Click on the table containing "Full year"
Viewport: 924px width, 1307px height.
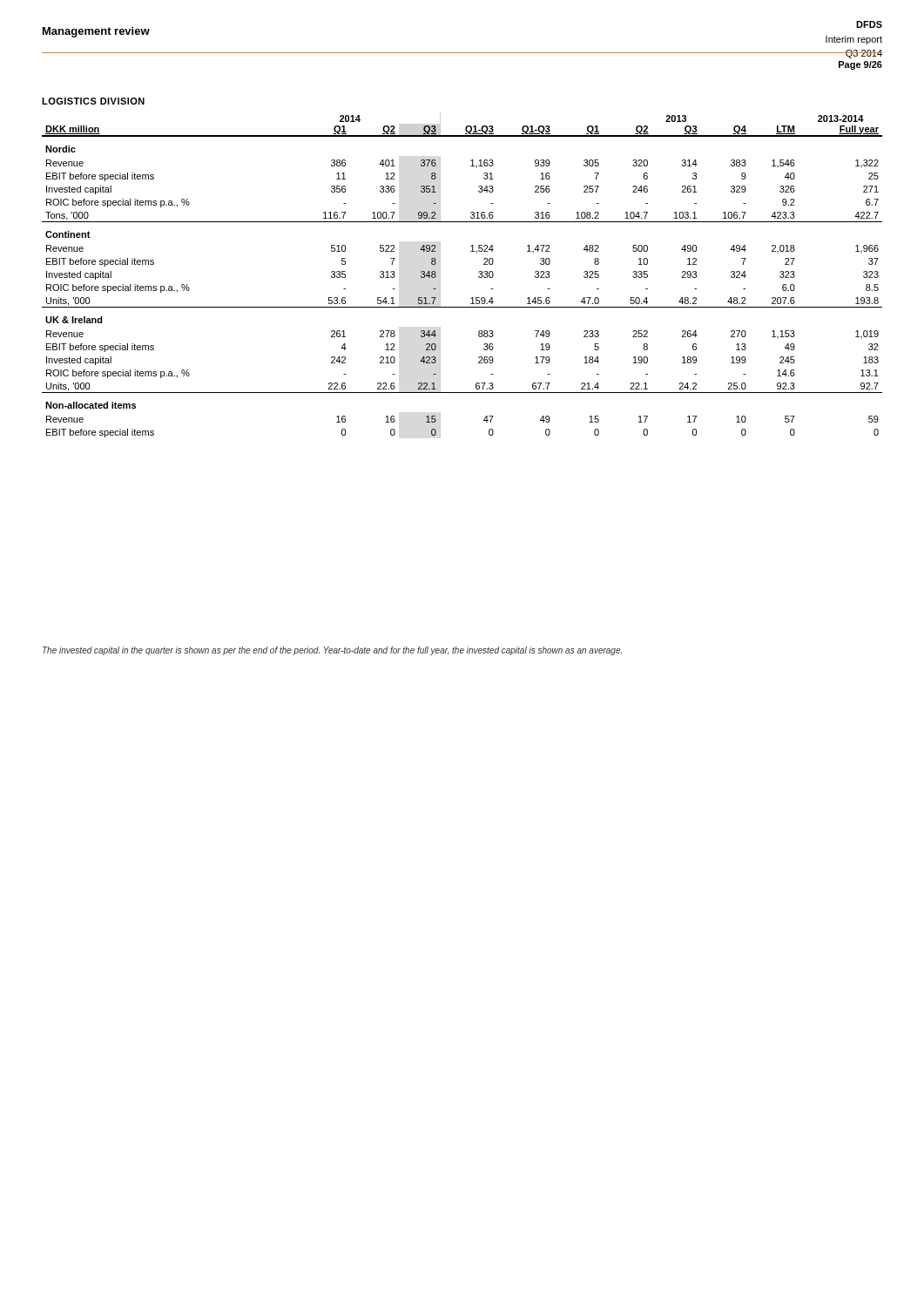462,275
